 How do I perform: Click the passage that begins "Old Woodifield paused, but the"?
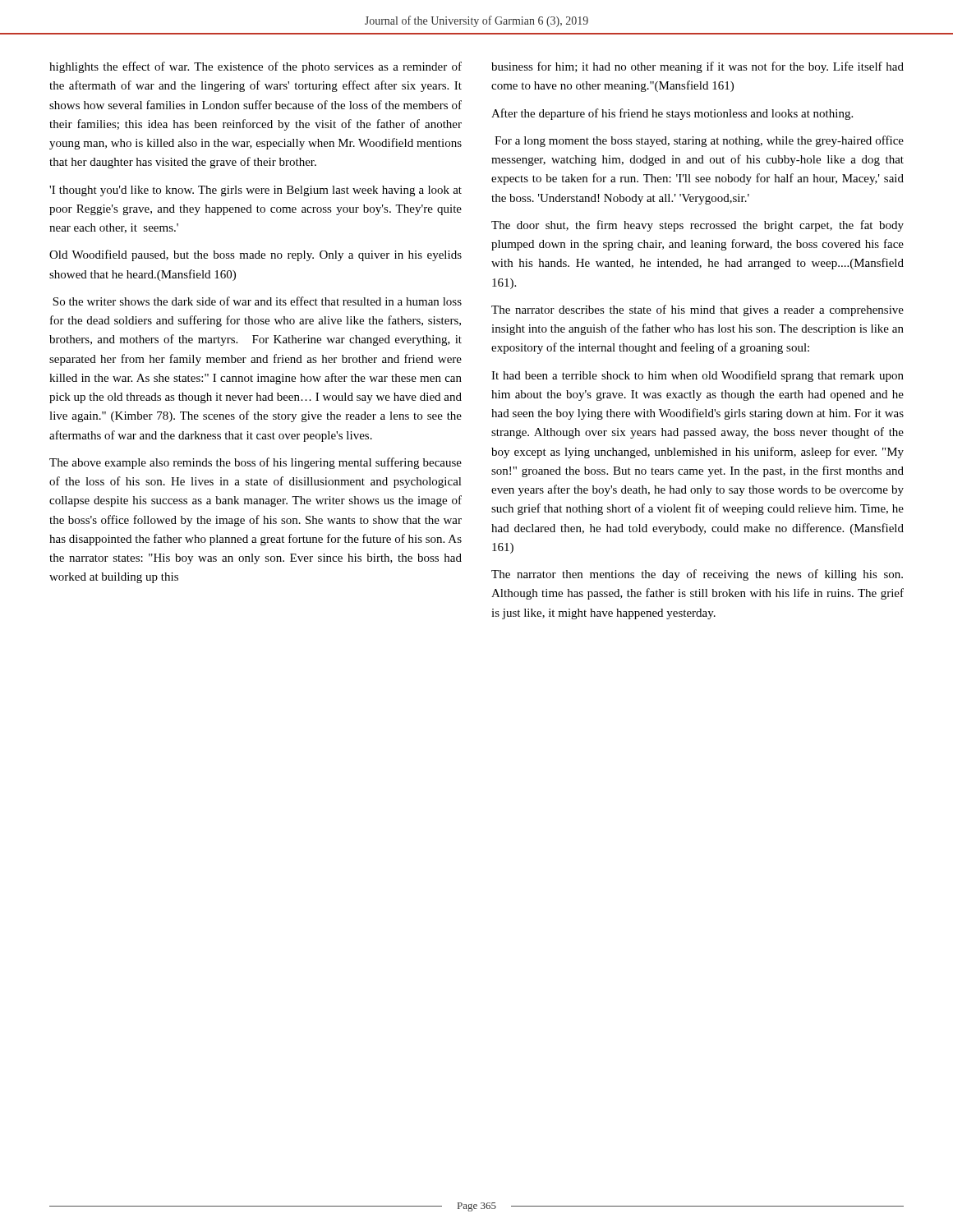tap(255, 265)
